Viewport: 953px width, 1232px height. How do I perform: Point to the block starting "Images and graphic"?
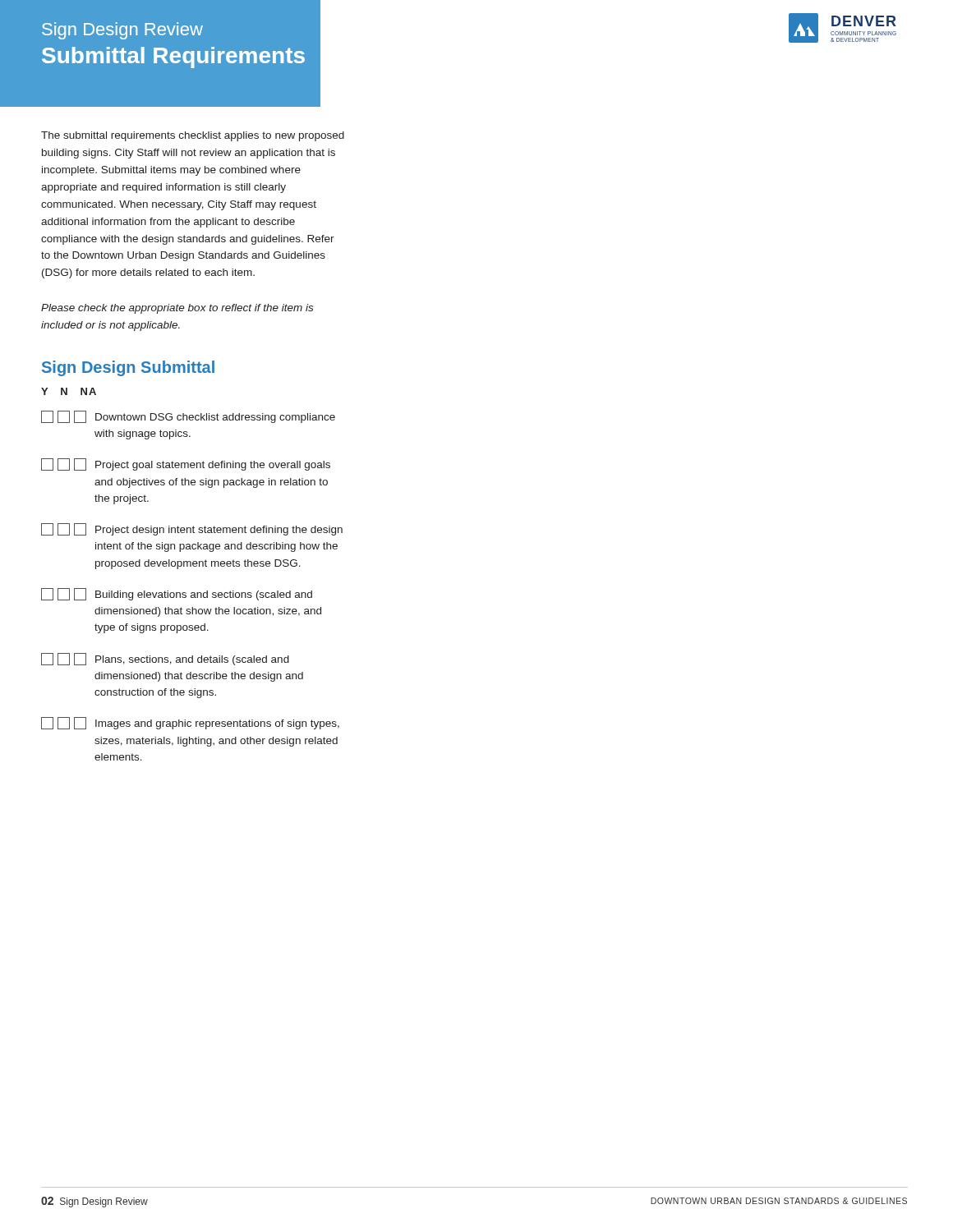pos(193,741)
